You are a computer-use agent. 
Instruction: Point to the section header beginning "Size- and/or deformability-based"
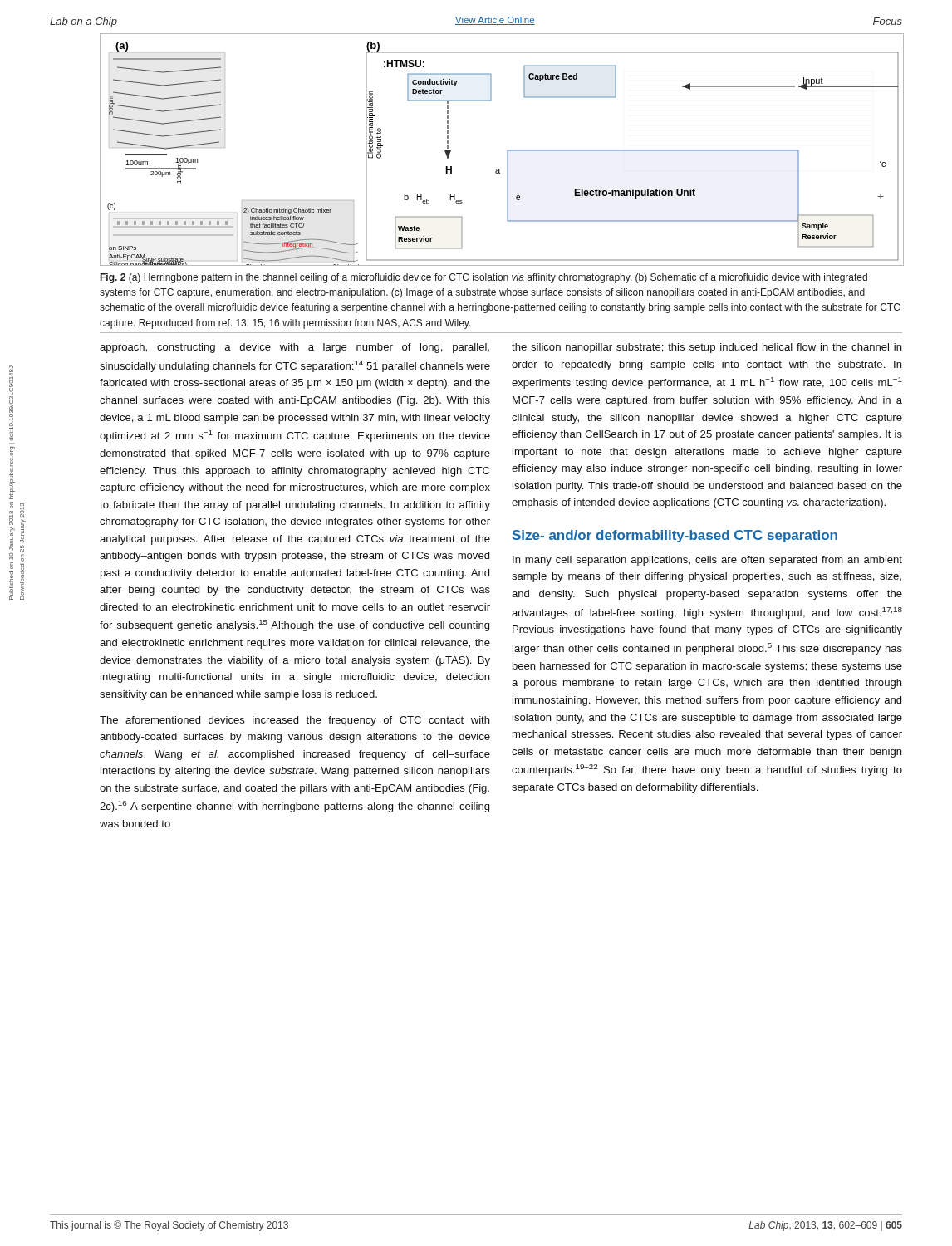point(675,535)
